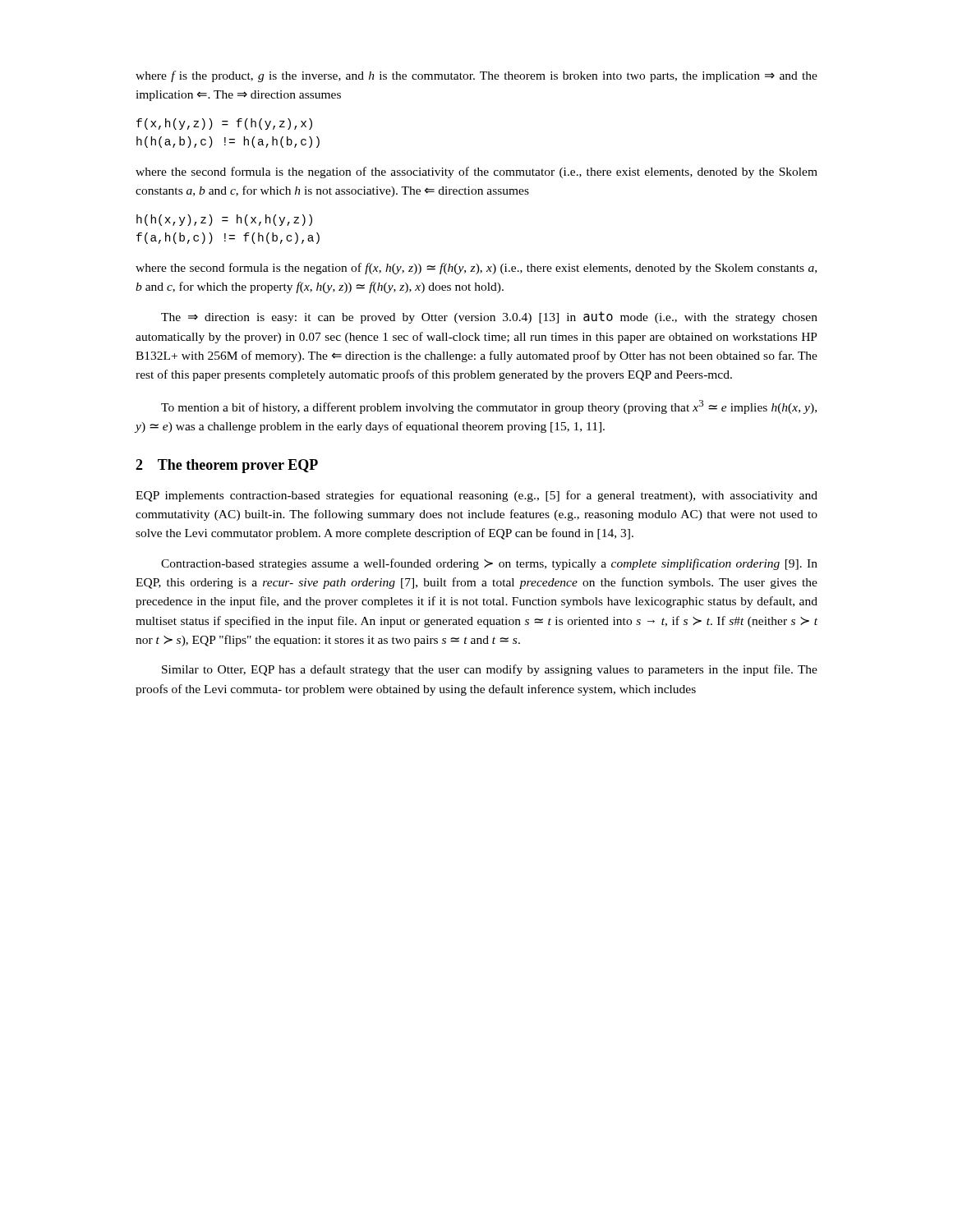The image size is (953, 1232).
Task: Point to the passage starting "h(h(x,y),z) = h(x,h(y,z)) f(a,h(b,c)) != f(h(b,c),a)"
Action: pos(224,220)
